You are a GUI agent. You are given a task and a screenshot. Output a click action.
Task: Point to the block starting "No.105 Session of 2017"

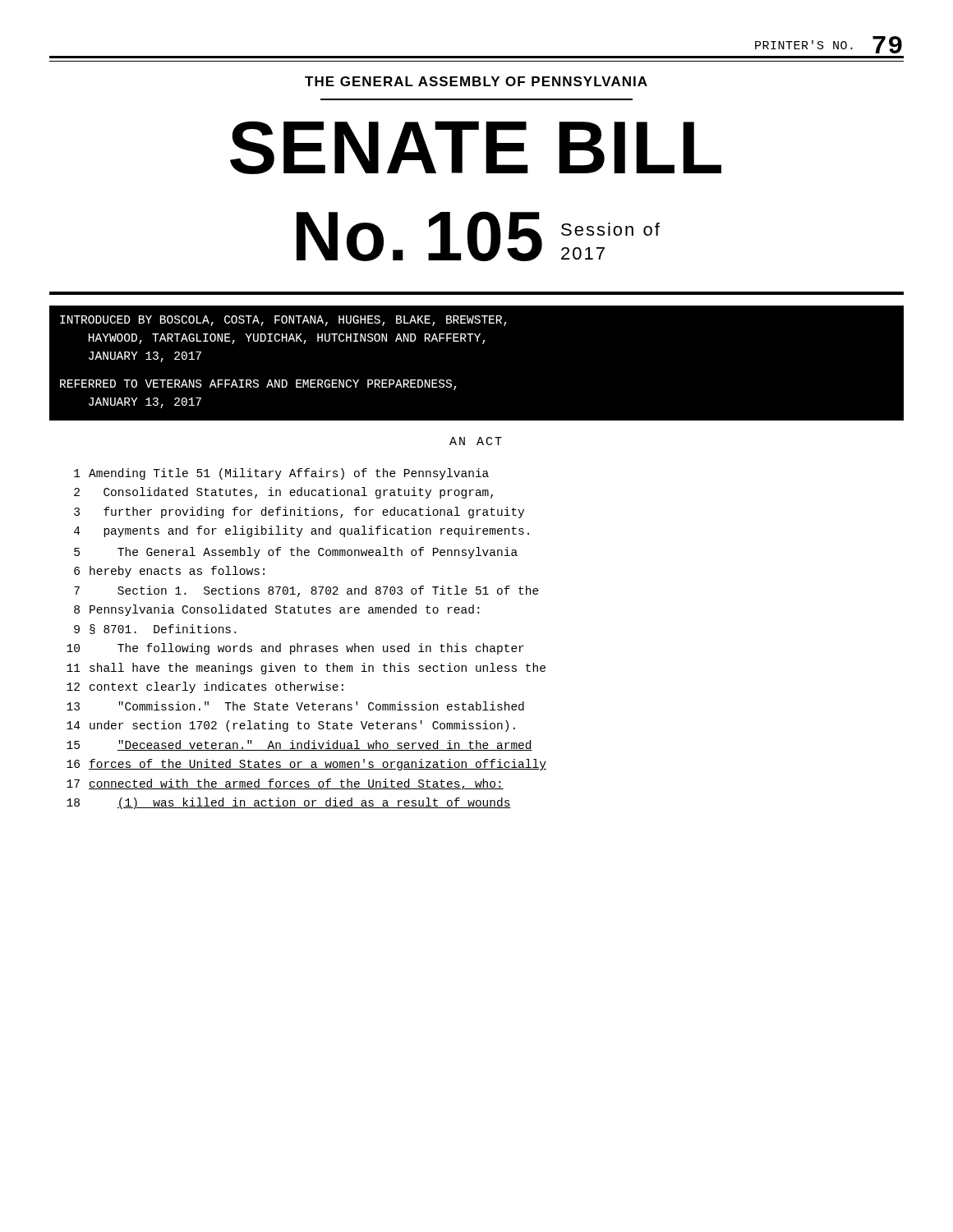click(x=476, y=236)
